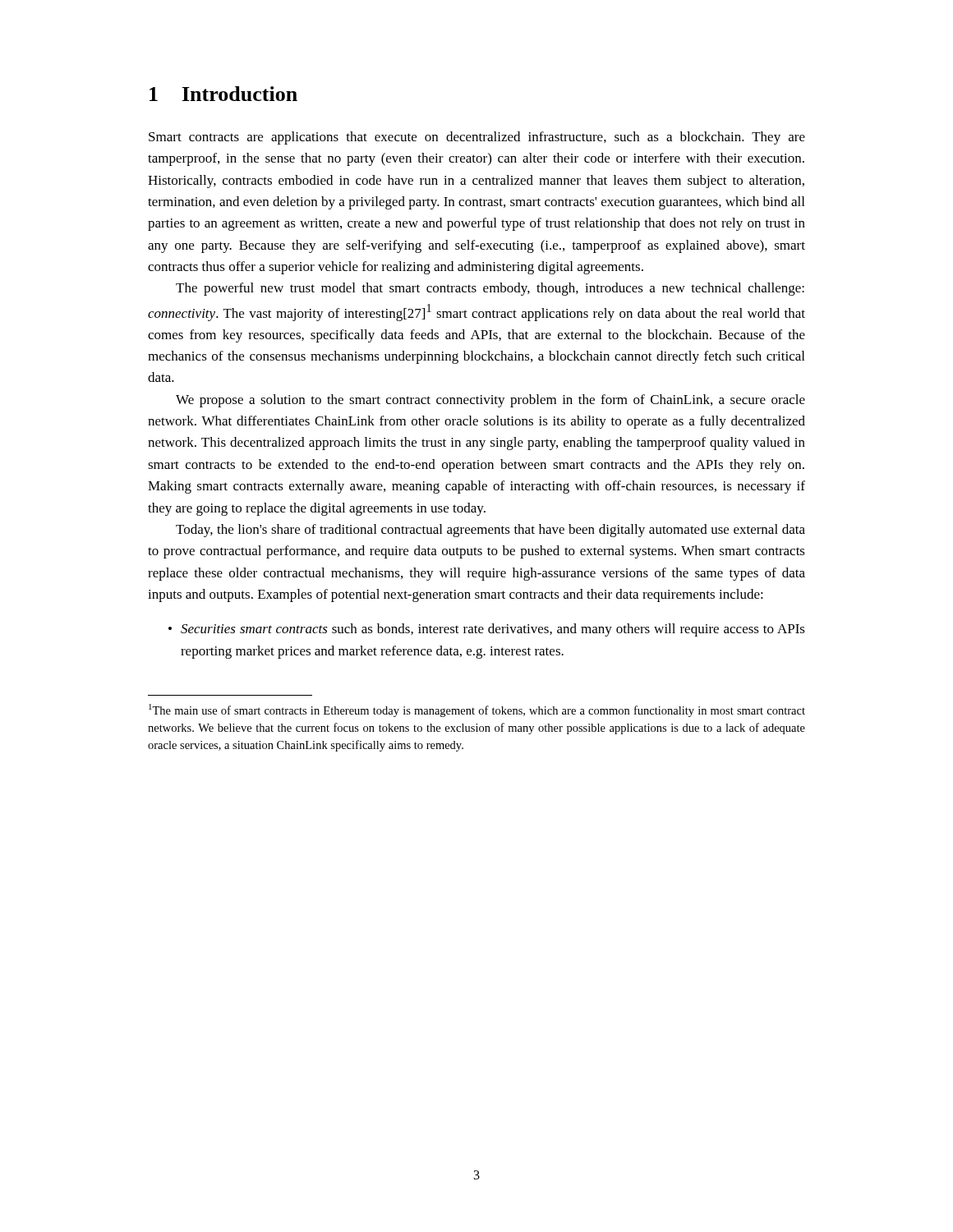Viewport: 953px width, 1232px height.
Task: Find the text block starting "Smart contracts are applications"
Action: click(x=476, y=366)
